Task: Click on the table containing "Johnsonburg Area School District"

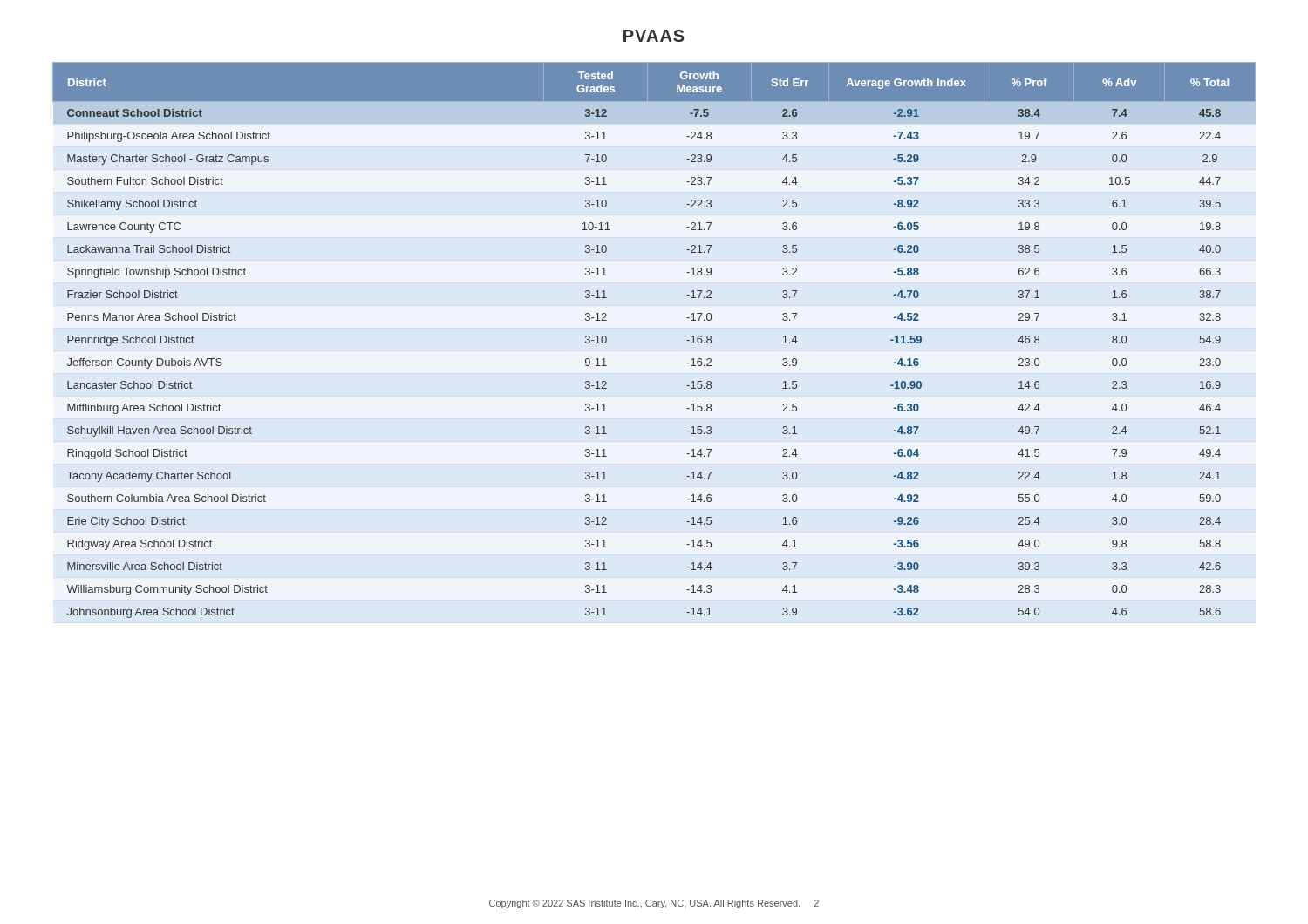Action: pyautogui.click(x=654, y=343)
